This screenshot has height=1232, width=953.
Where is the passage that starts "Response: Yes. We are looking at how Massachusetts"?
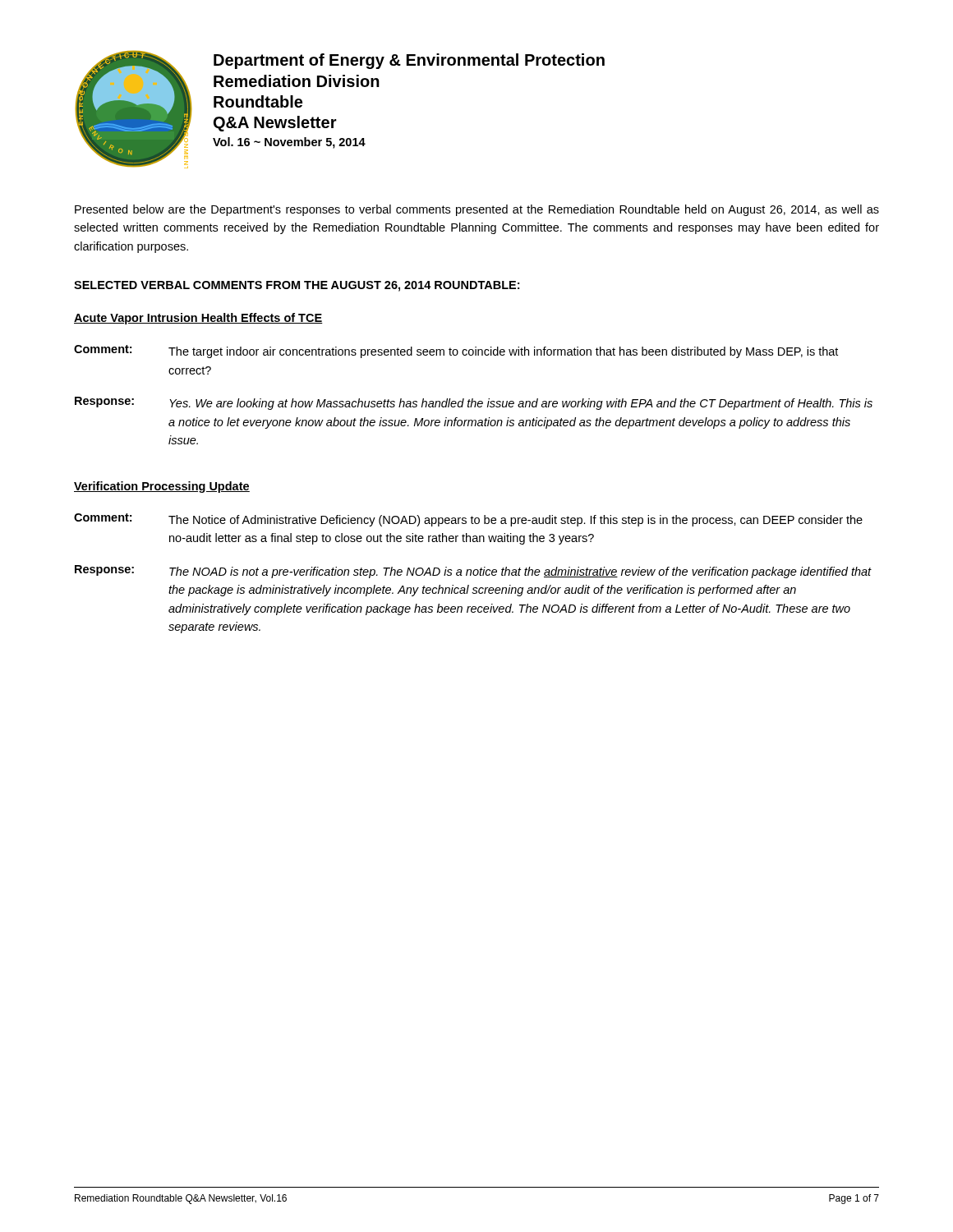476,422
